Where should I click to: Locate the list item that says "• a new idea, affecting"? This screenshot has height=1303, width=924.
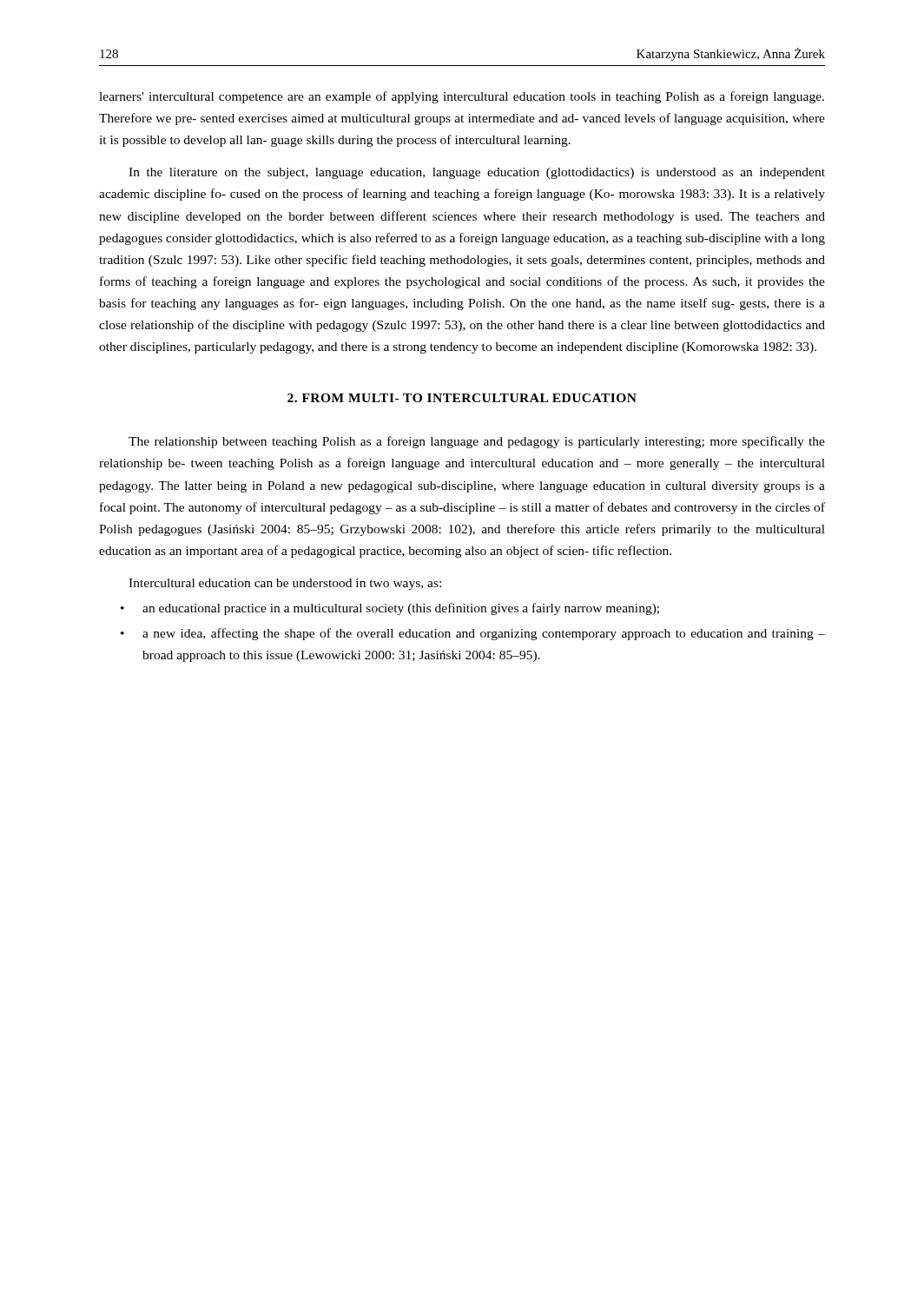coord(472,644)
